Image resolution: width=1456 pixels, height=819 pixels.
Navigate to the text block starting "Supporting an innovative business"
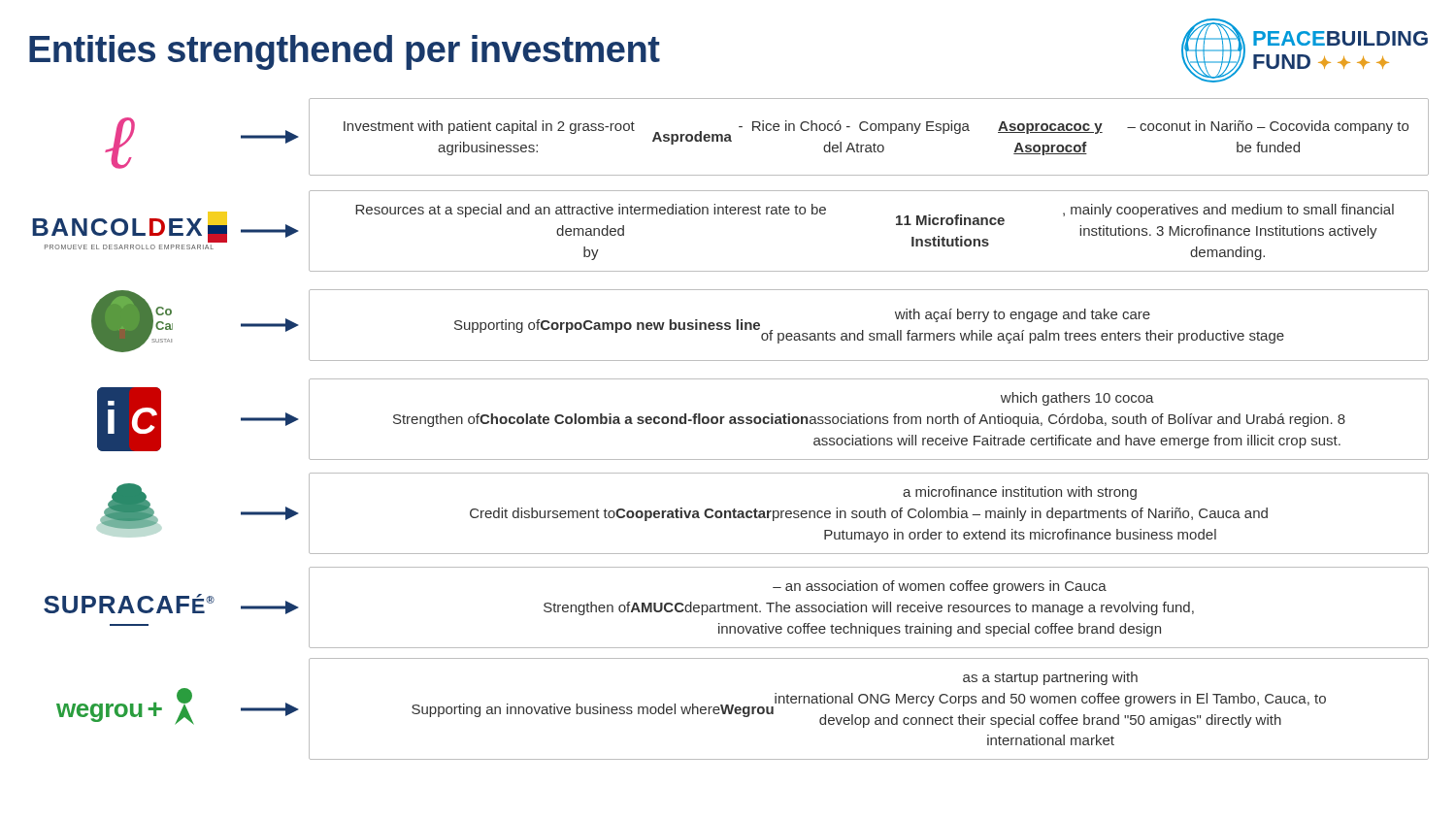click(869, 709)
